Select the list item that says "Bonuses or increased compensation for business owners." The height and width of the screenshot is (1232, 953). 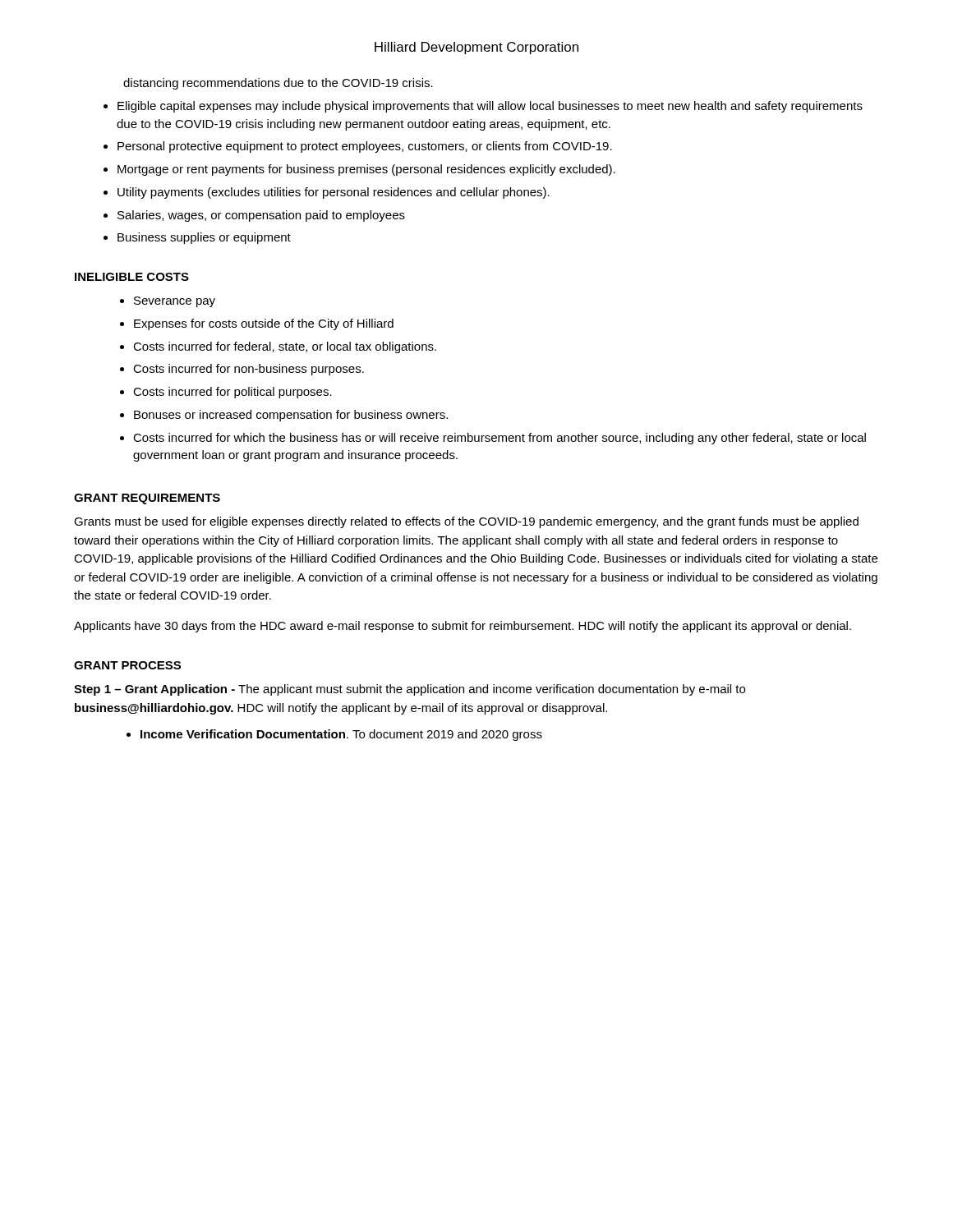click(x=291, y=414)
